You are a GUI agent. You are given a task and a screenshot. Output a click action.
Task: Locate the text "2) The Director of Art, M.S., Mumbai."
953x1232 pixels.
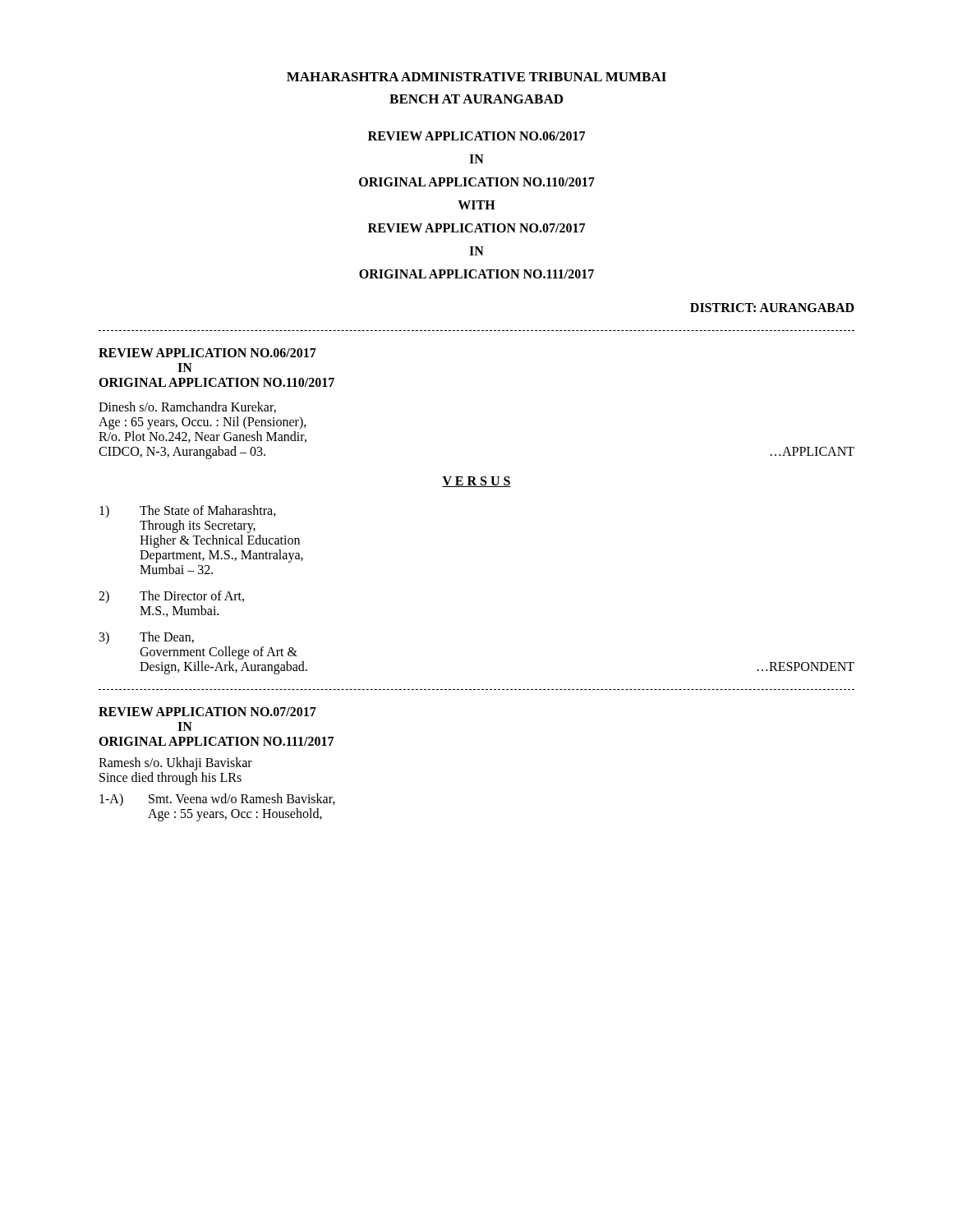[171, 597]
